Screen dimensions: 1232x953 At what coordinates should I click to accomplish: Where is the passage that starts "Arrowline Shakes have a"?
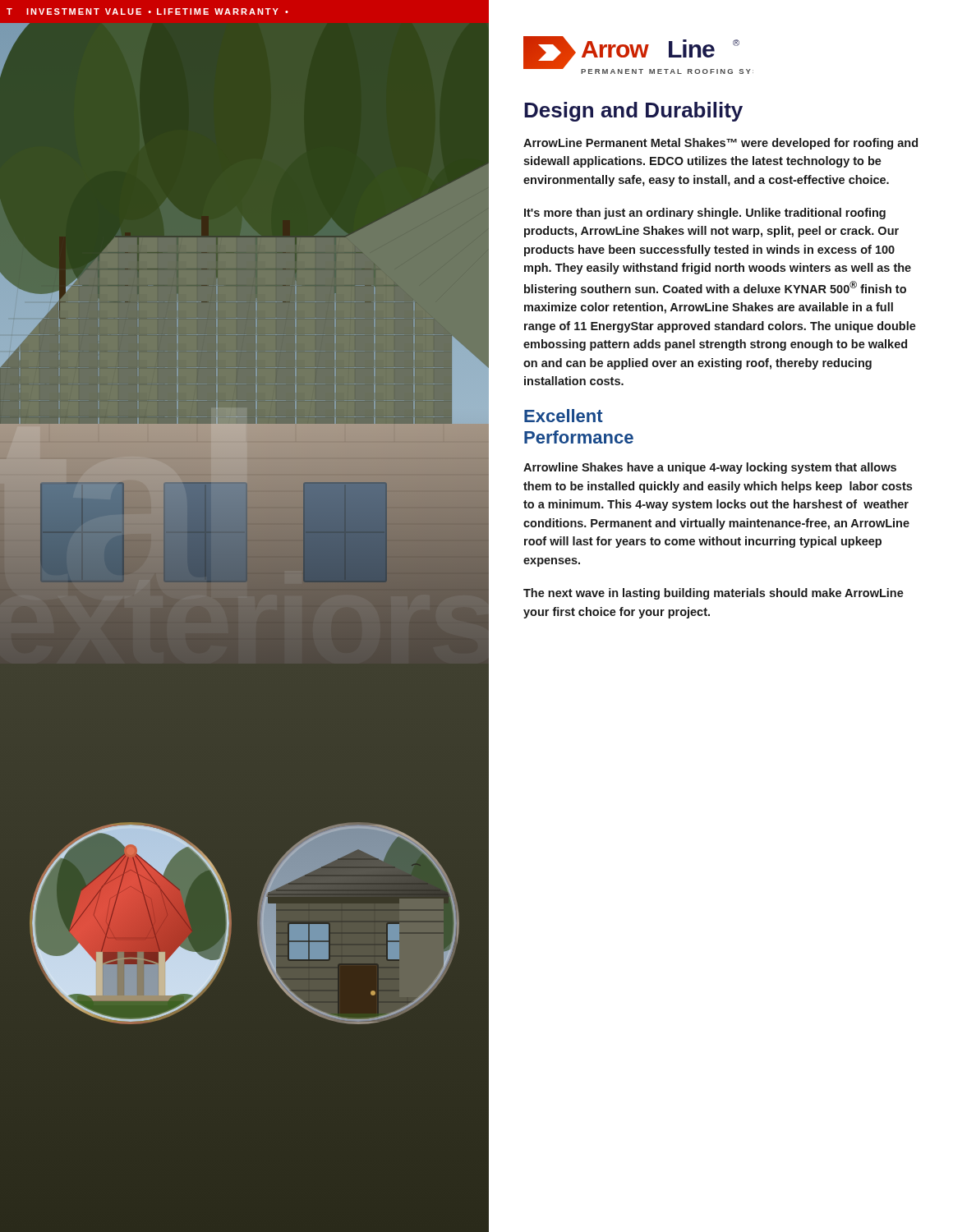coord(718,514)
